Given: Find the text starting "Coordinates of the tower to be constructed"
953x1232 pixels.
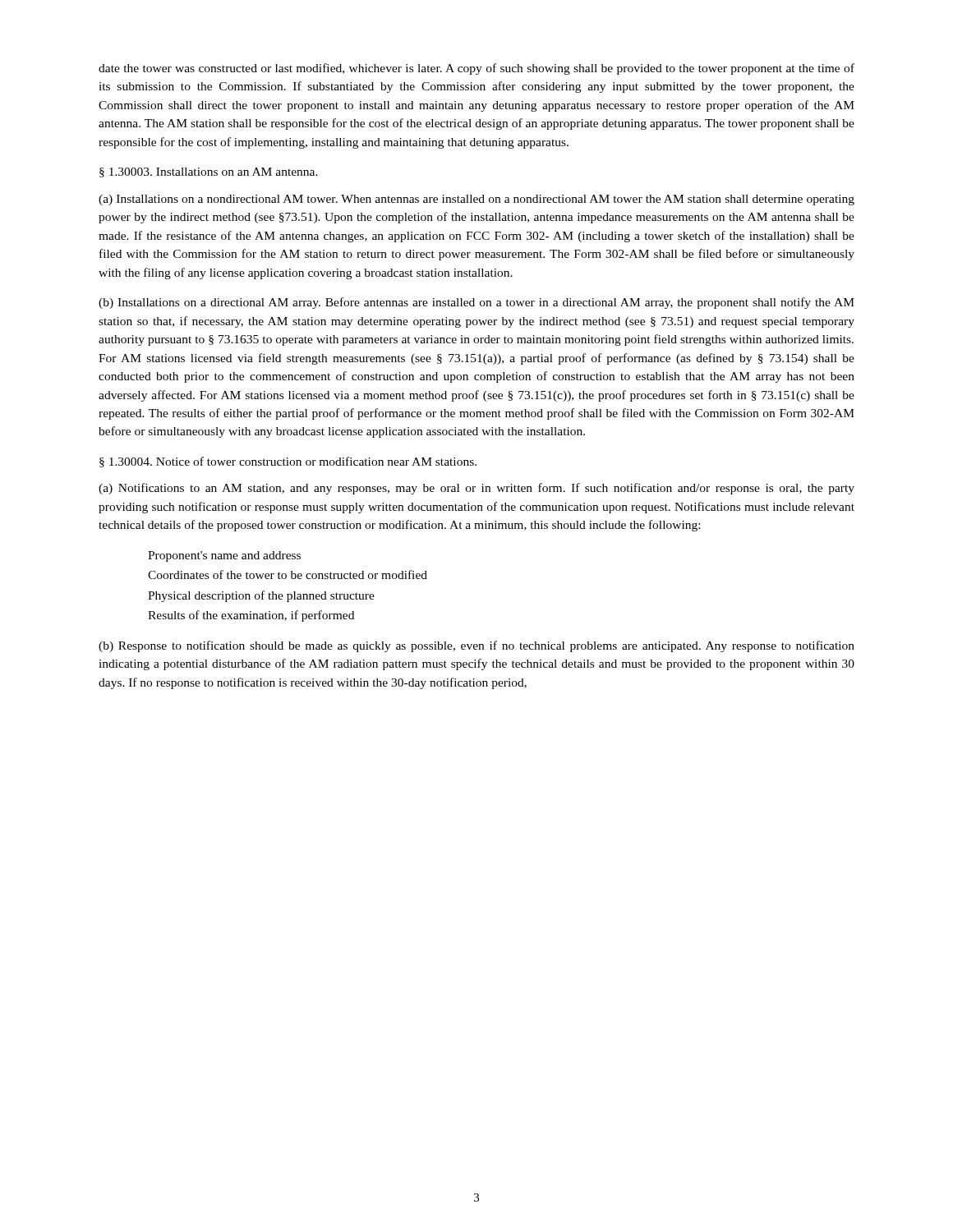Looking at the screenshot, I should [x=288, y=575].
